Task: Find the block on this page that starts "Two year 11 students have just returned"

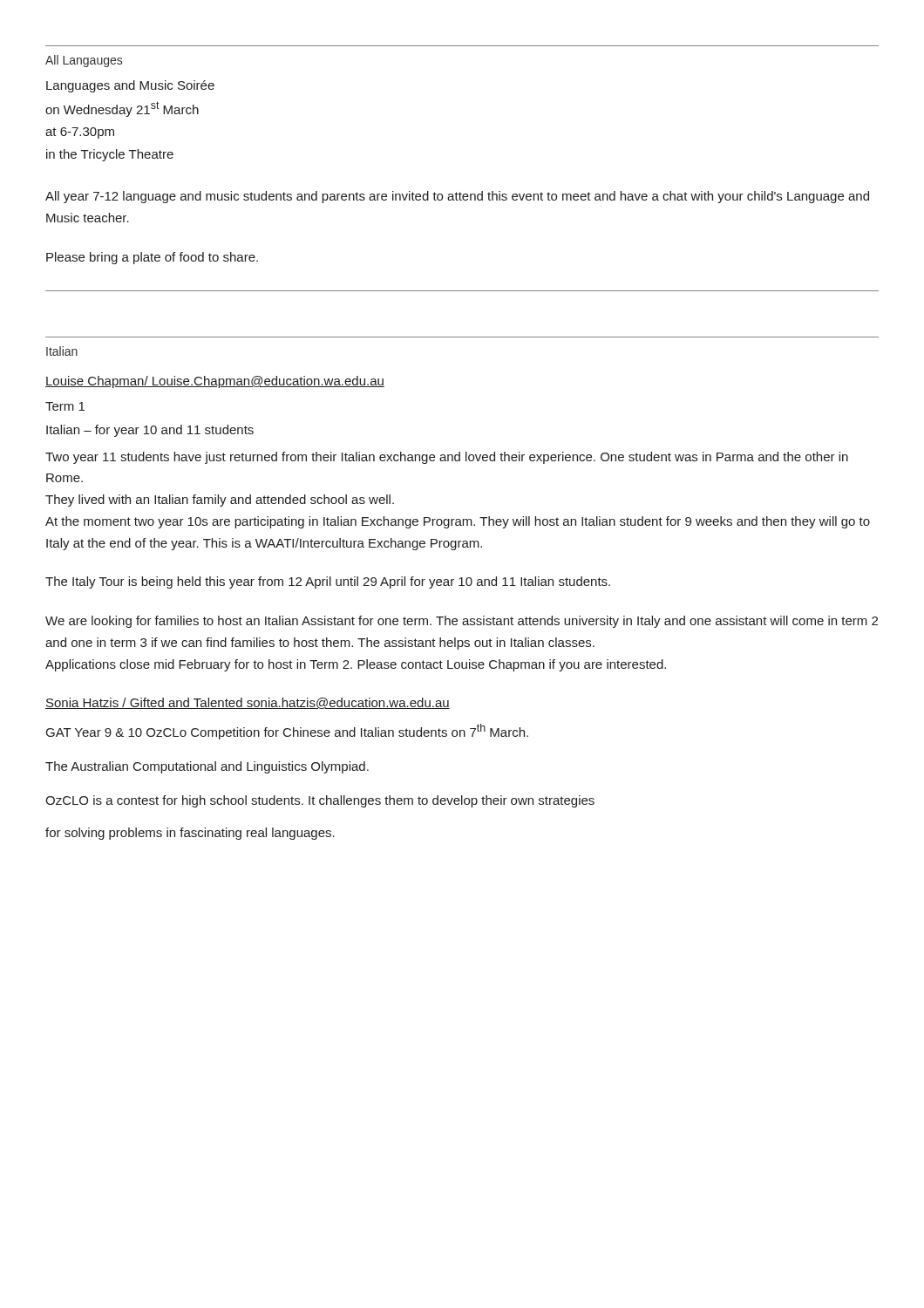Action: (x=447, y=458)
